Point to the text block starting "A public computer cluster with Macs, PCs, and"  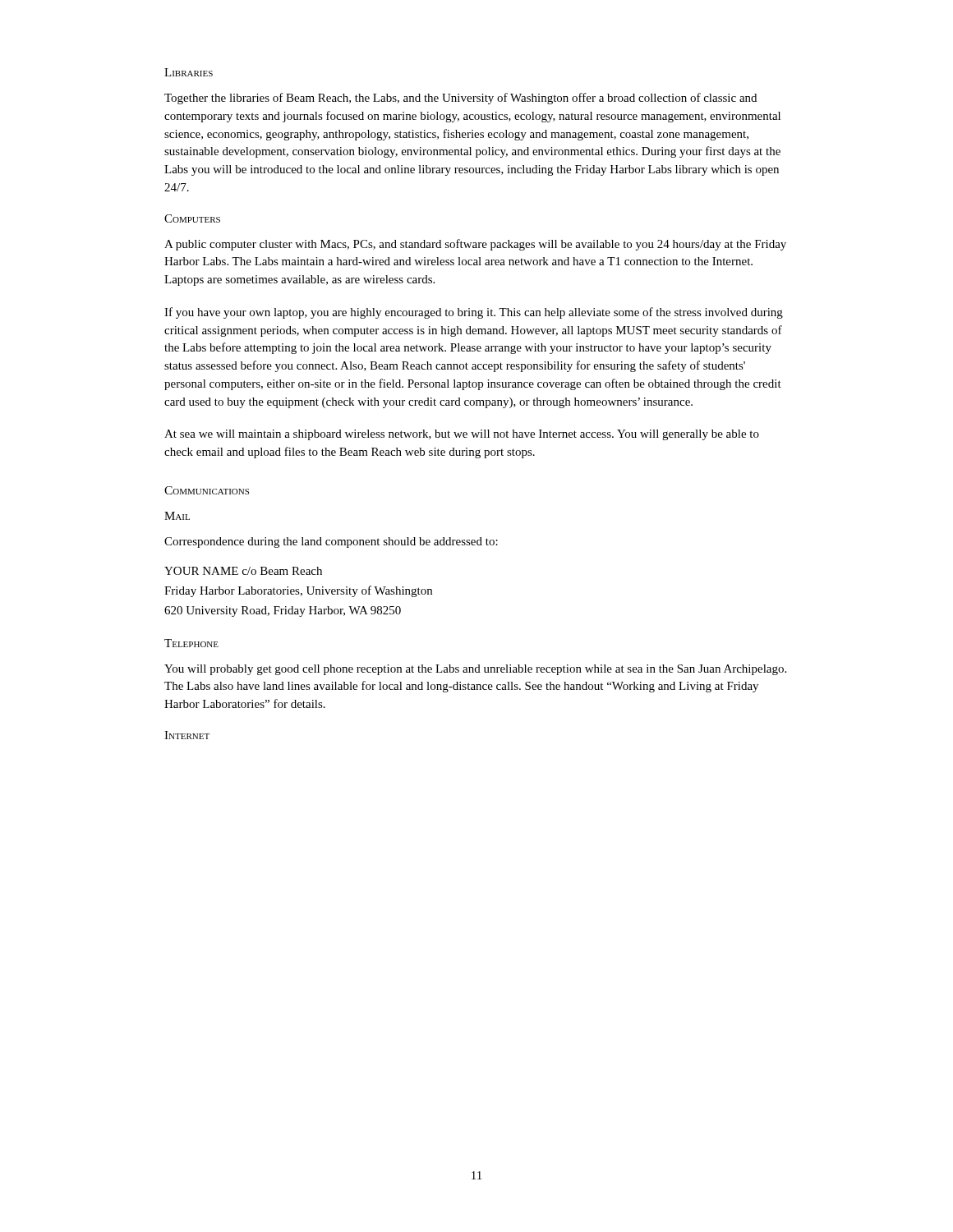click(x=475, y=261)
